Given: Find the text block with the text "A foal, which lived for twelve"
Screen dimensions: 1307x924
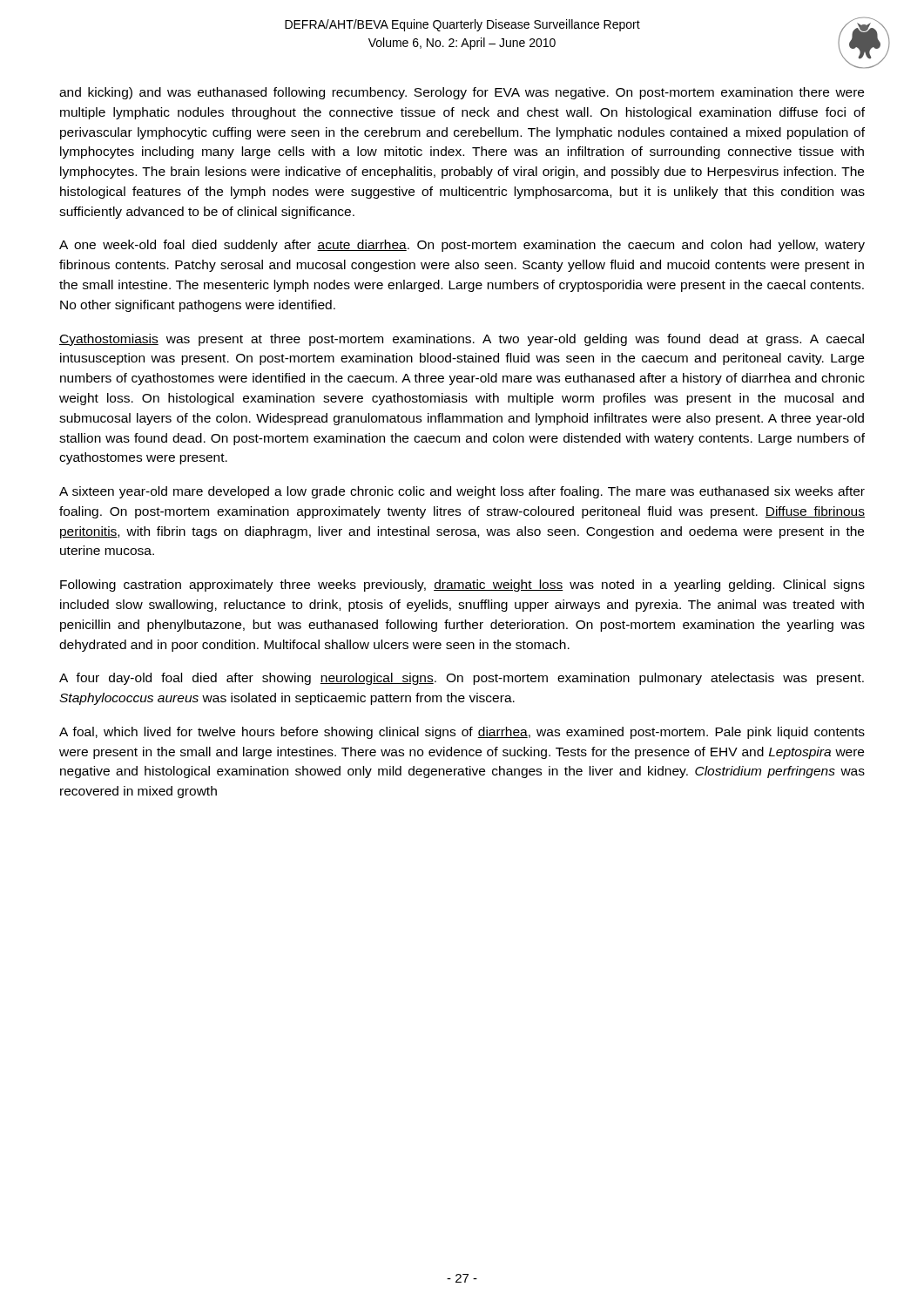Looking at the screenshot, I should (462, 761).
